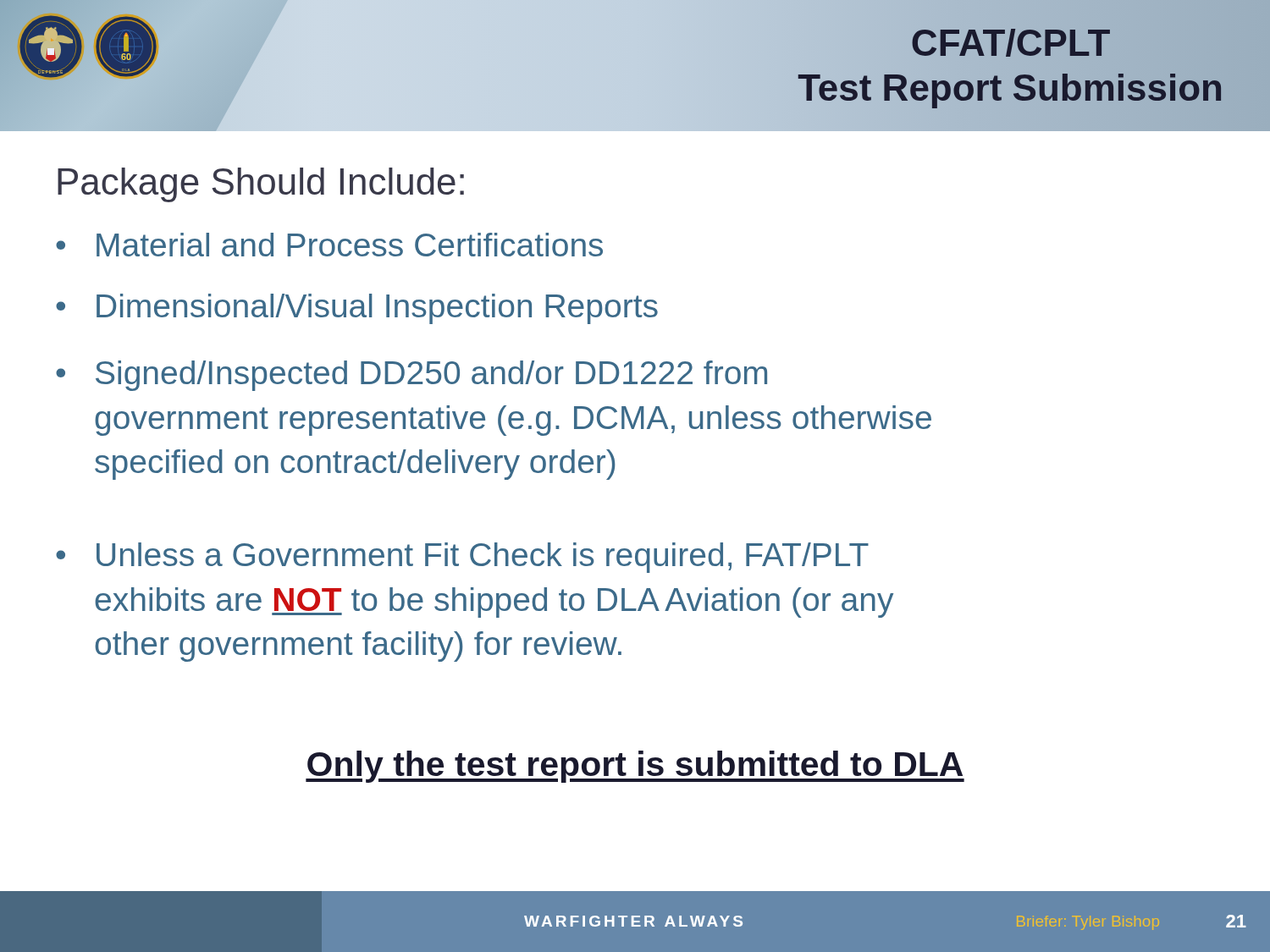This screenshot has width=1270, height=952.
Task: Locate the text "Package Should Include:"
Action: point(261,181)
